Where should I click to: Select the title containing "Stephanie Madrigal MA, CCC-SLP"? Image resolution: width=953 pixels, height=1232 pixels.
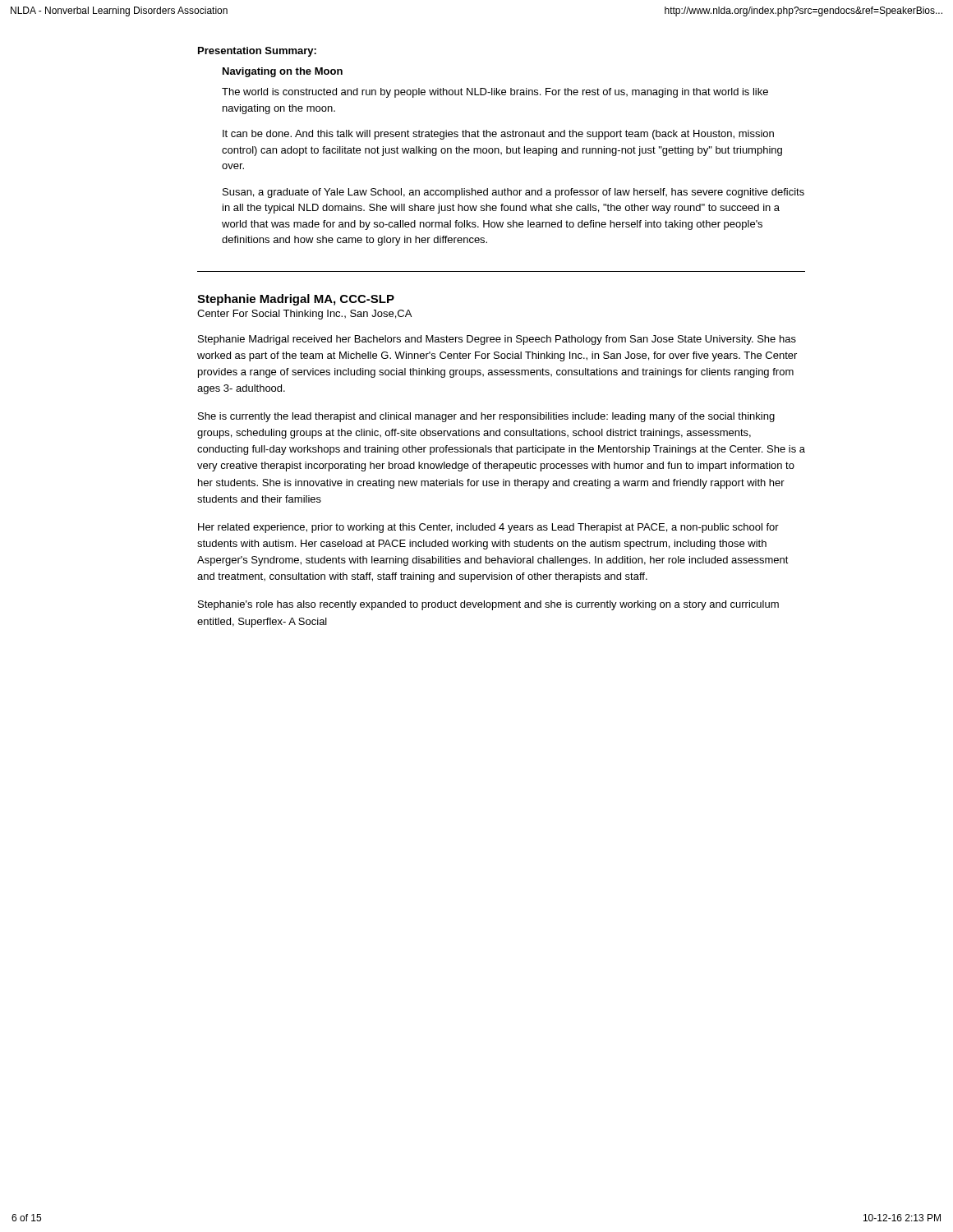coord(296,298)
